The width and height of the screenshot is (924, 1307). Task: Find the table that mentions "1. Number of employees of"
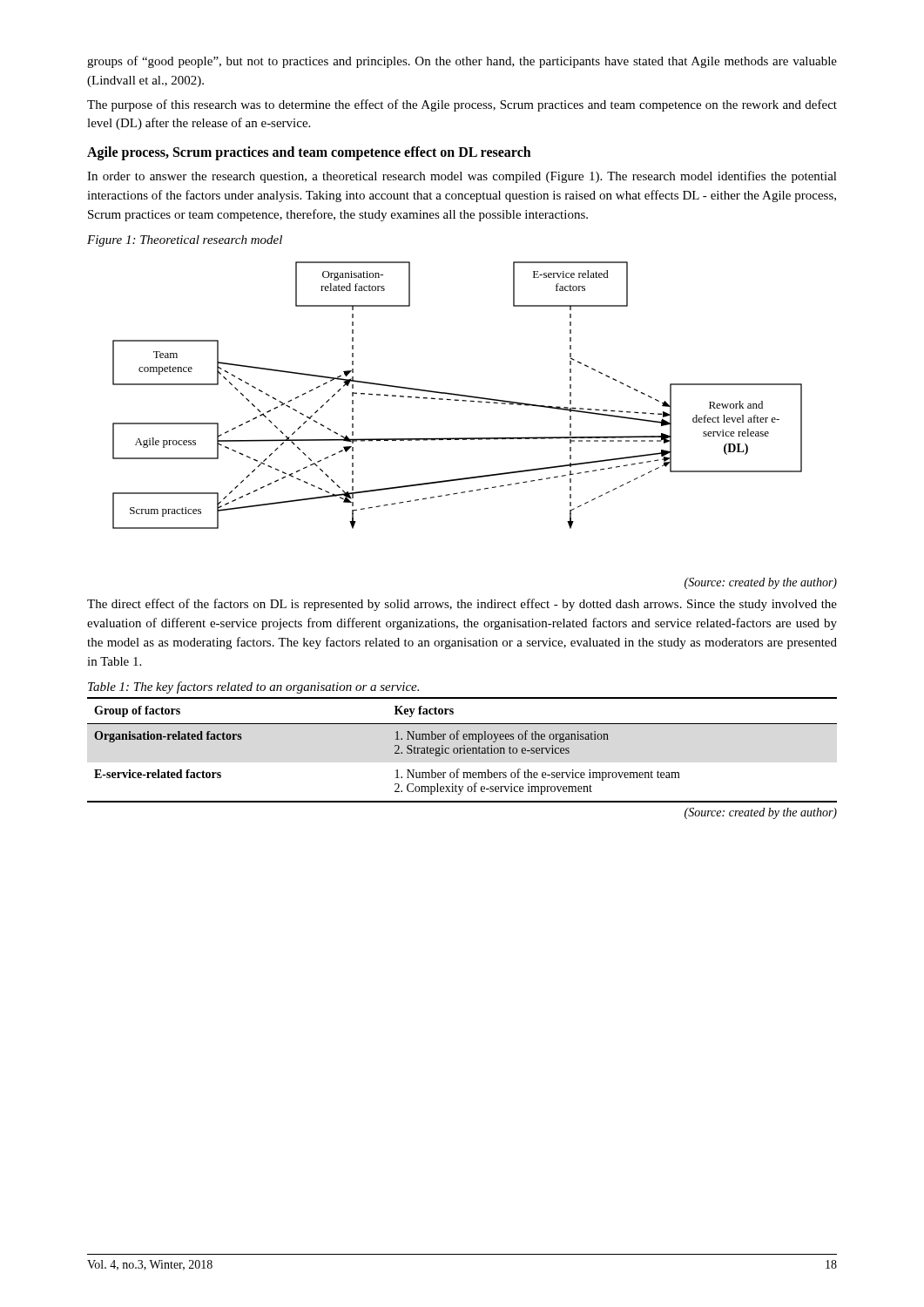click(x=462, y=750)
